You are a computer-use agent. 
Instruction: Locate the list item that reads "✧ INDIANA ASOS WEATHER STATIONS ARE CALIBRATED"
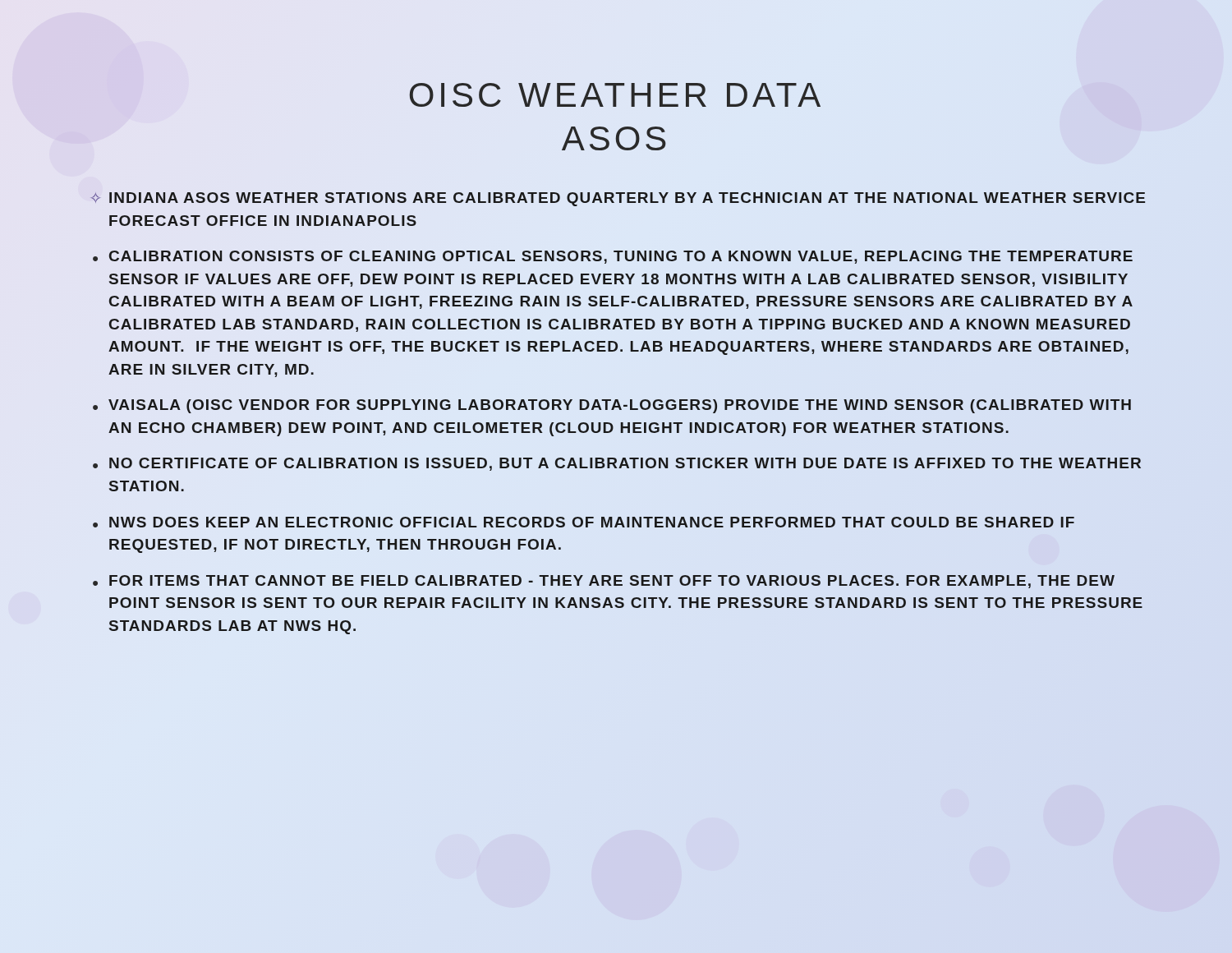620,209
